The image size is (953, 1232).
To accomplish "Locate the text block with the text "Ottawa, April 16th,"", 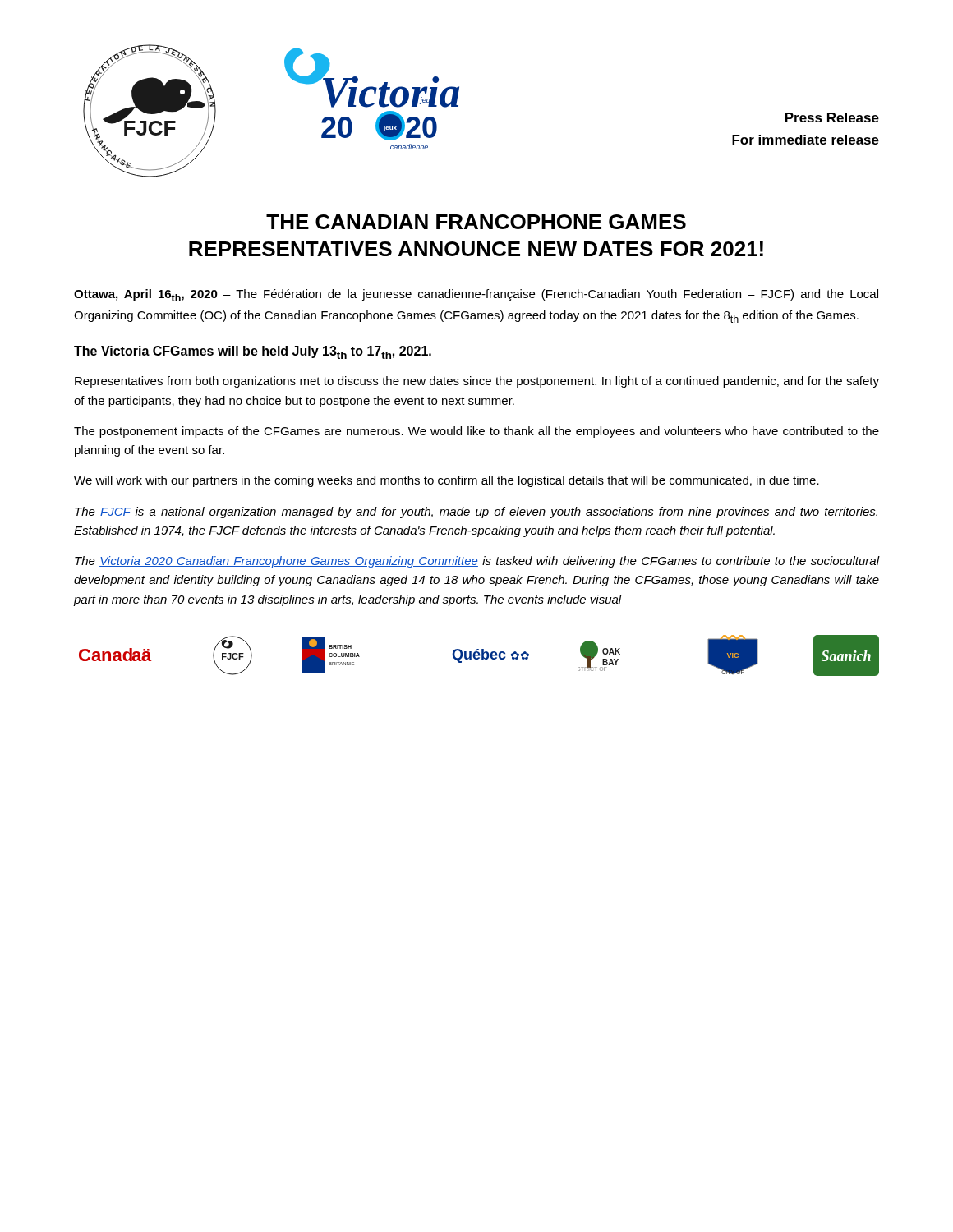I will (x=476, y=306).
